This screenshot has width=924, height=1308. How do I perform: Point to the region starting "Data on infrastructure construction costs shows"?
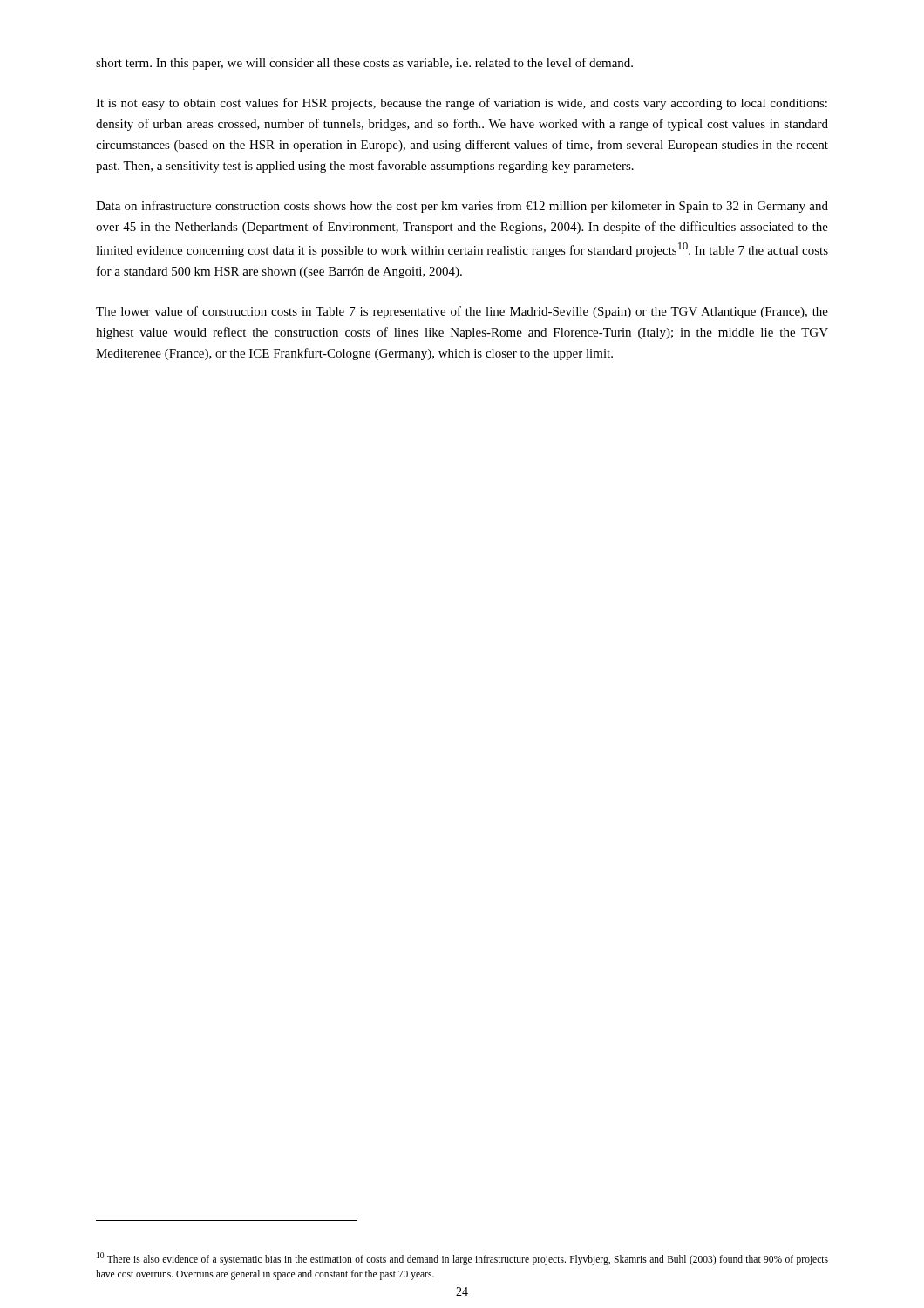click(462, 239)
